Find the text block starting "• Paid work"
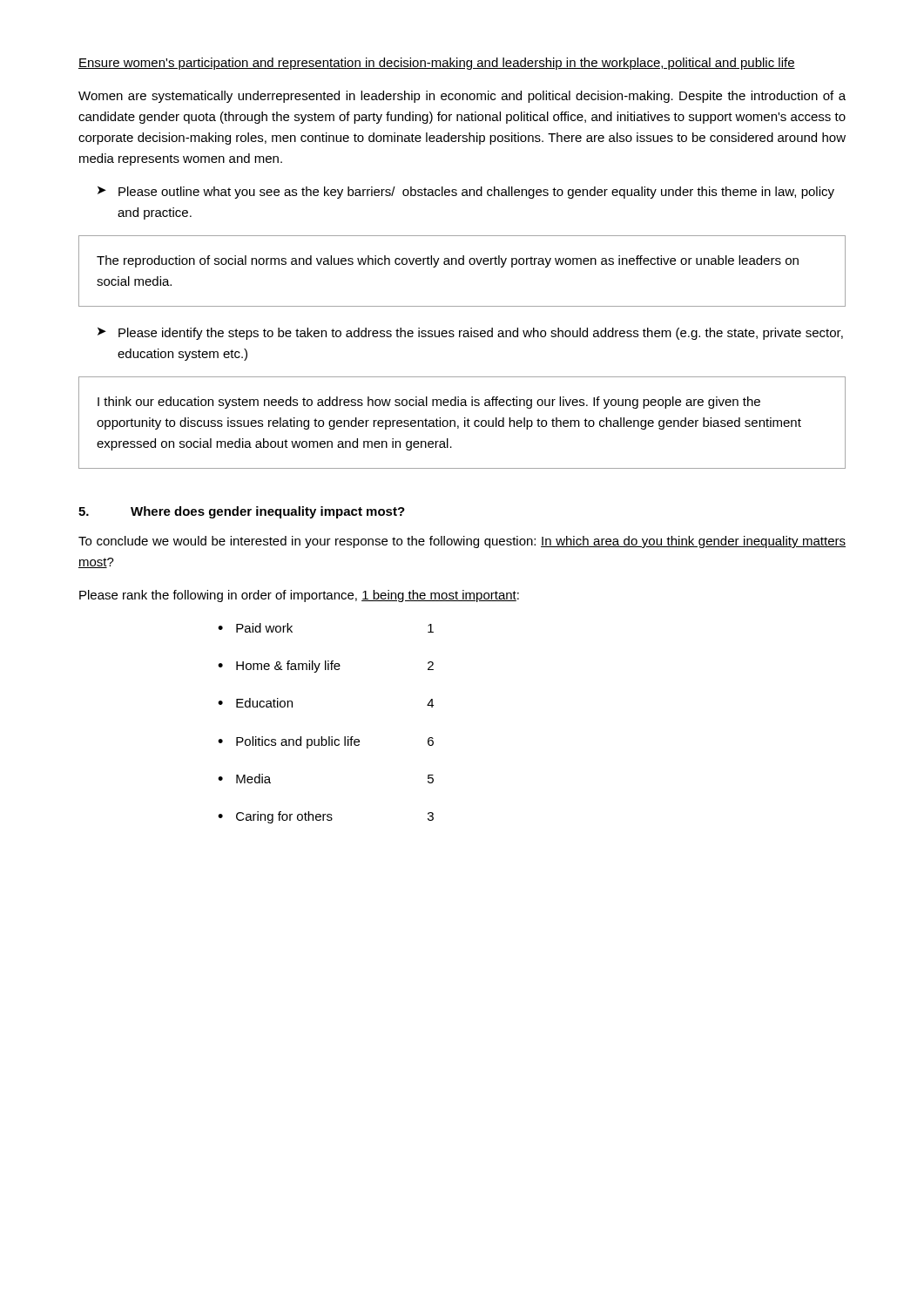924x1307 pixels. coord(259,628)
